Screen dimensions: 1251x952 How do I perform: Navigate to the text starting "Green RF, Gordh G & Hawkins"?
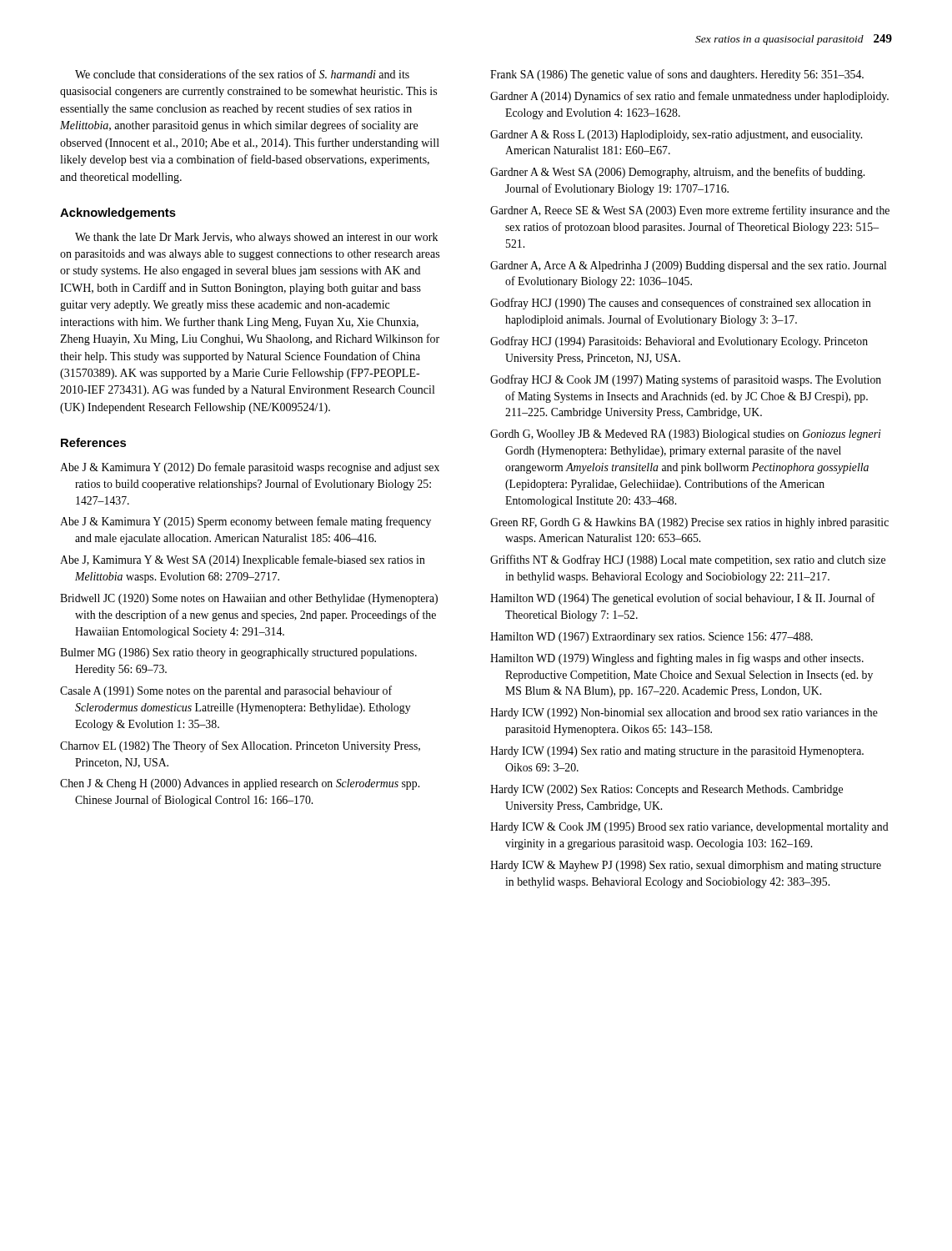(x=690, y=530)
